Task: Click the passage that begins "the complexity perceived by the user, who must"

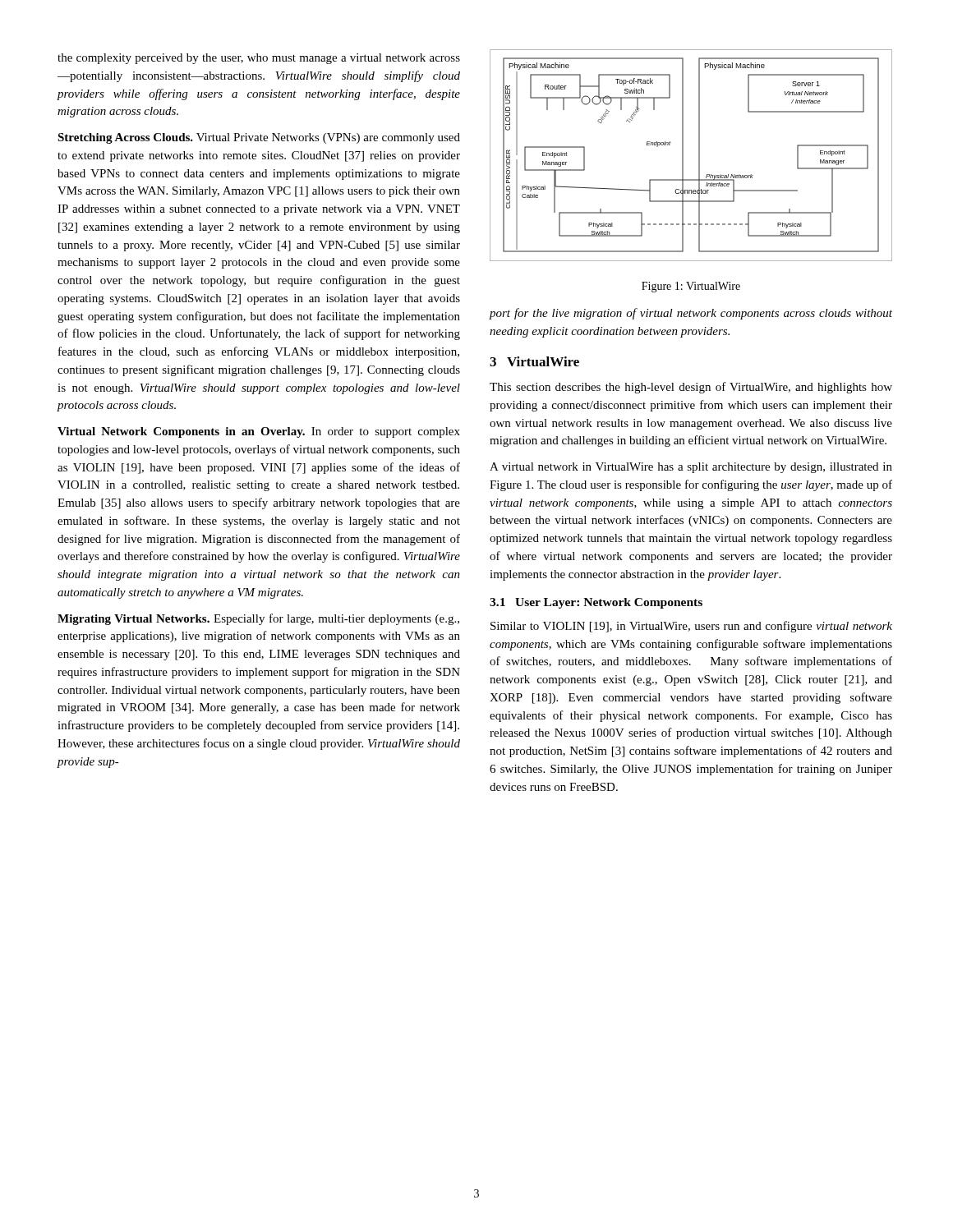Action: 259,85
